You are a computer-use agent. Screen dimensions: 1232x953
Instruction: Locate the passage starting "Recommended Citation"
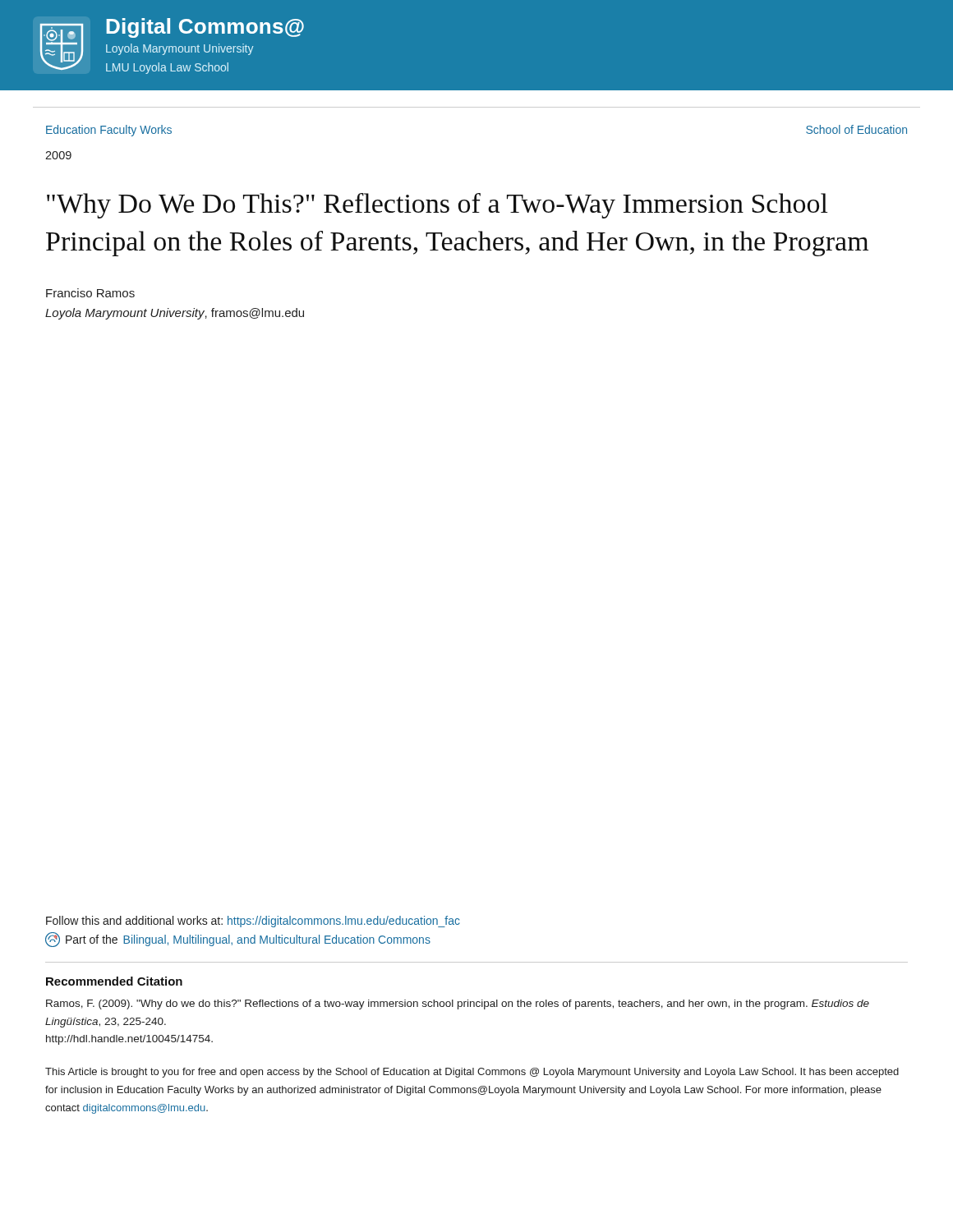pos(114,981)
